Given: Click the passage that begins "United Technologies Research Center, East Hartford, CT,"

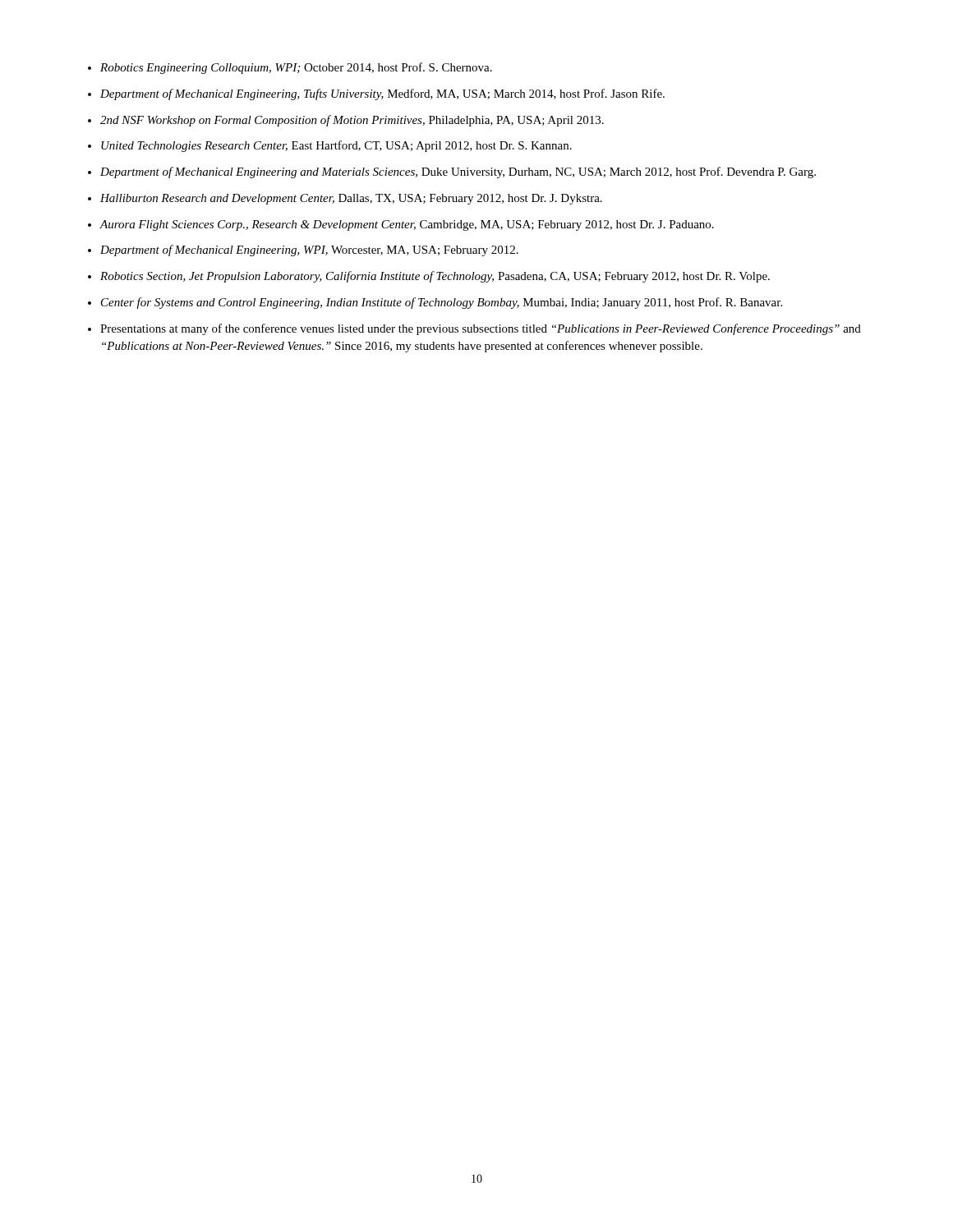Looking at the screenshot, I should tap(336, 146).
